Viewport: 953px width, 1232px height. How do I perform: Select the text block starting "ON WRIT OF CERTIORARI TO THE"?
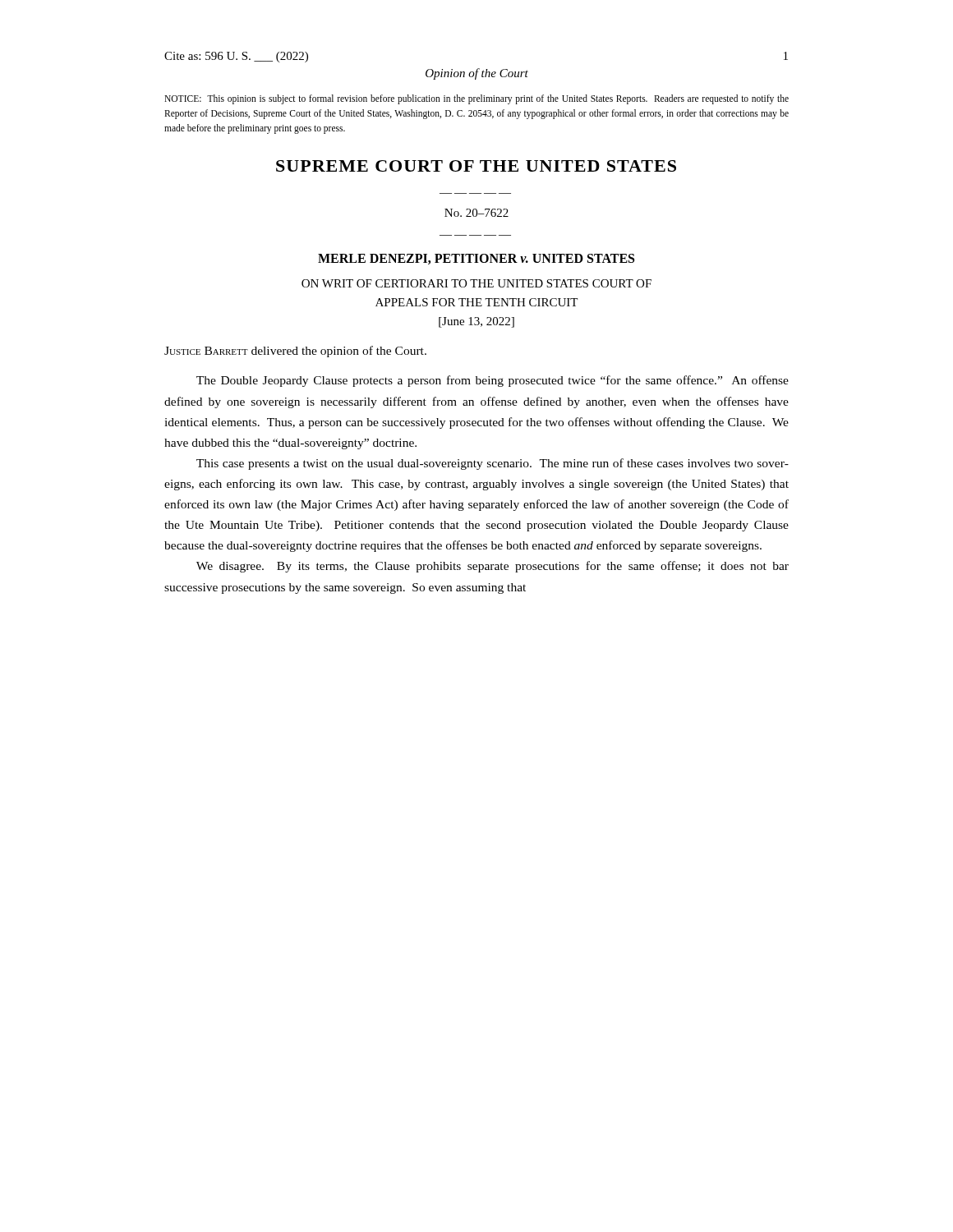(x=476, y=293)
